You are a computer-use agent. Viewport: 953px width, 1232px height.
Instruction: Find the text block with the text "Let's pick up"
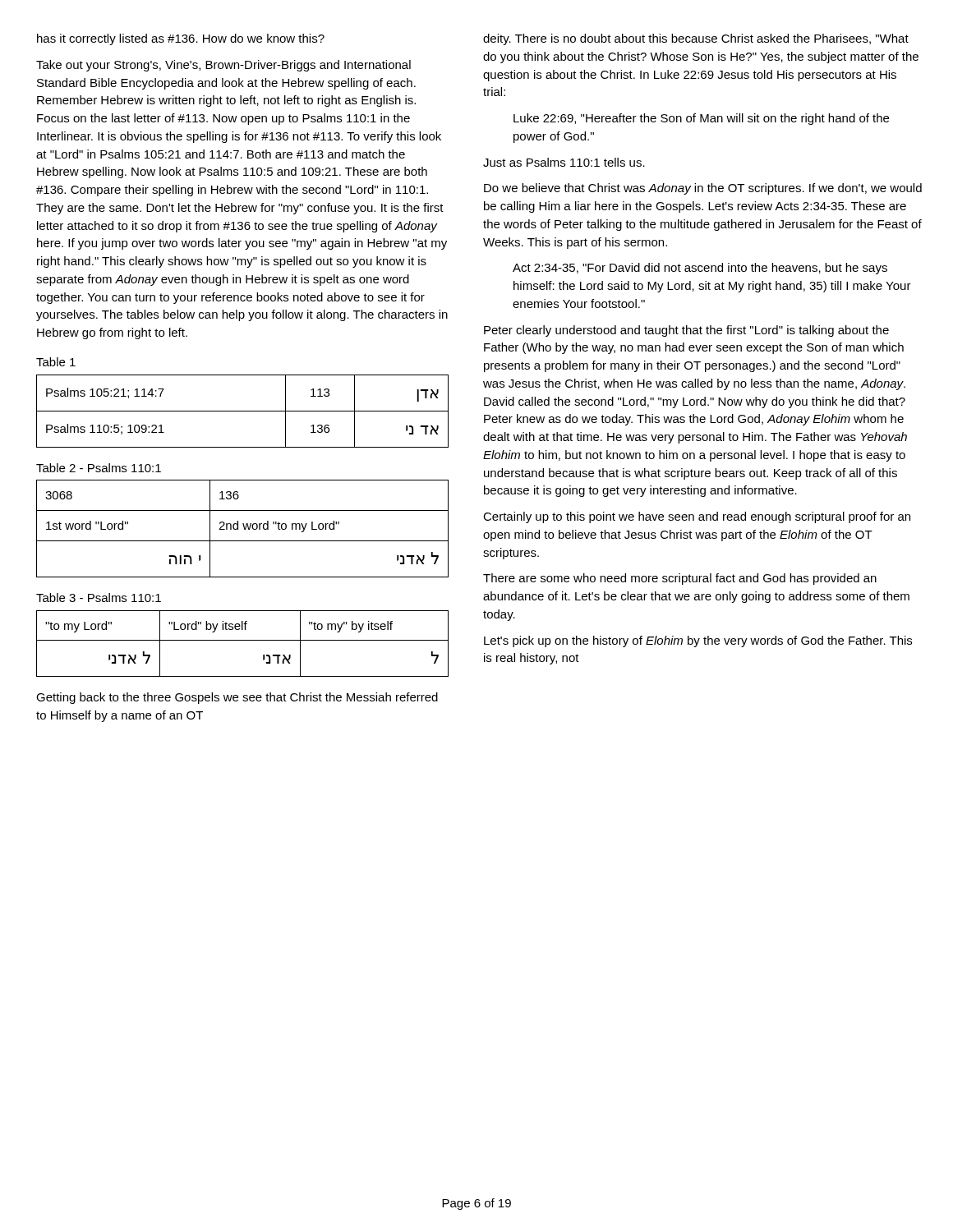point(703,649)
